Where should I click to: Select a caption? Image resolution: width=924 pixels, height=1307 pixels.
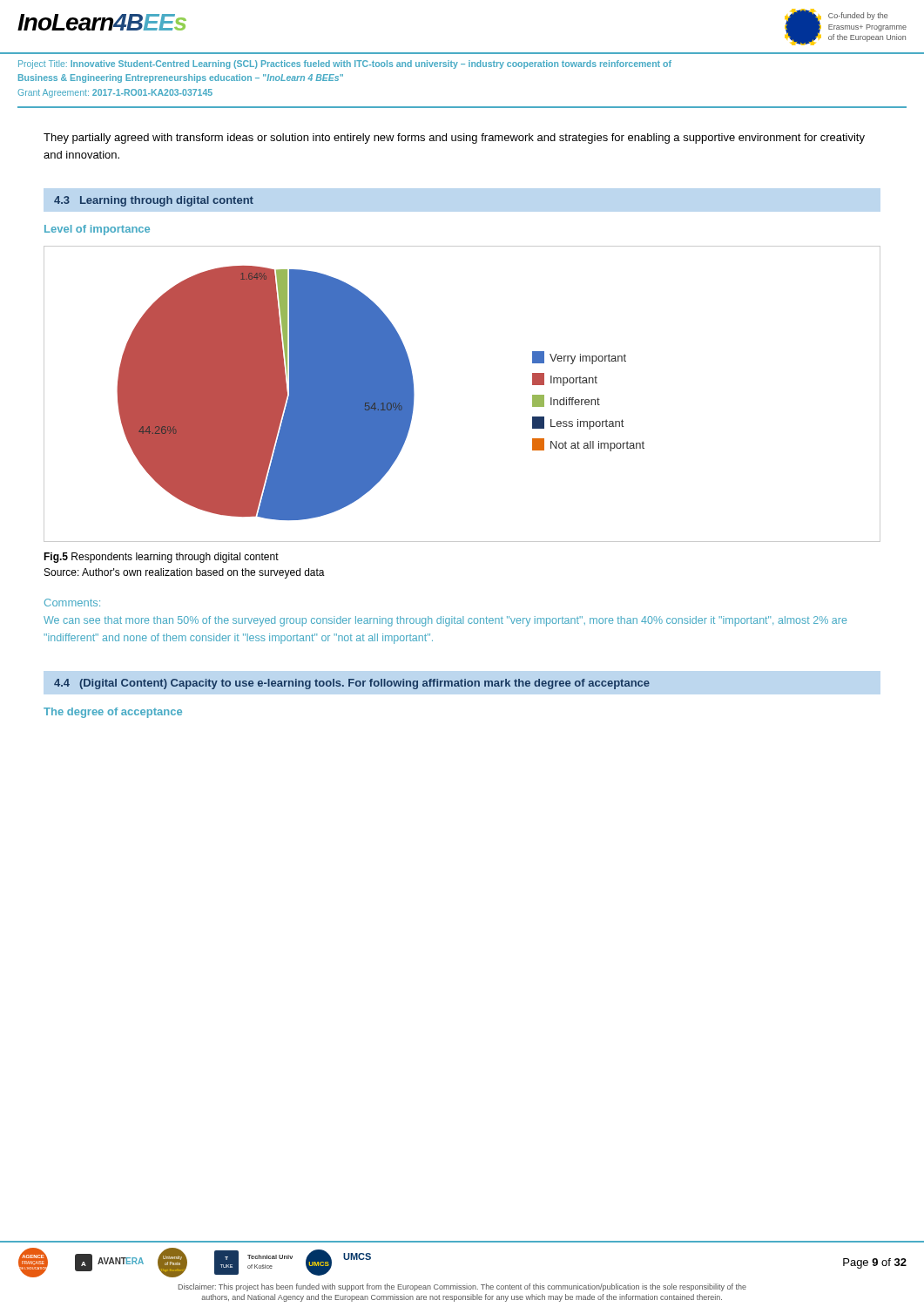(184, 565)
